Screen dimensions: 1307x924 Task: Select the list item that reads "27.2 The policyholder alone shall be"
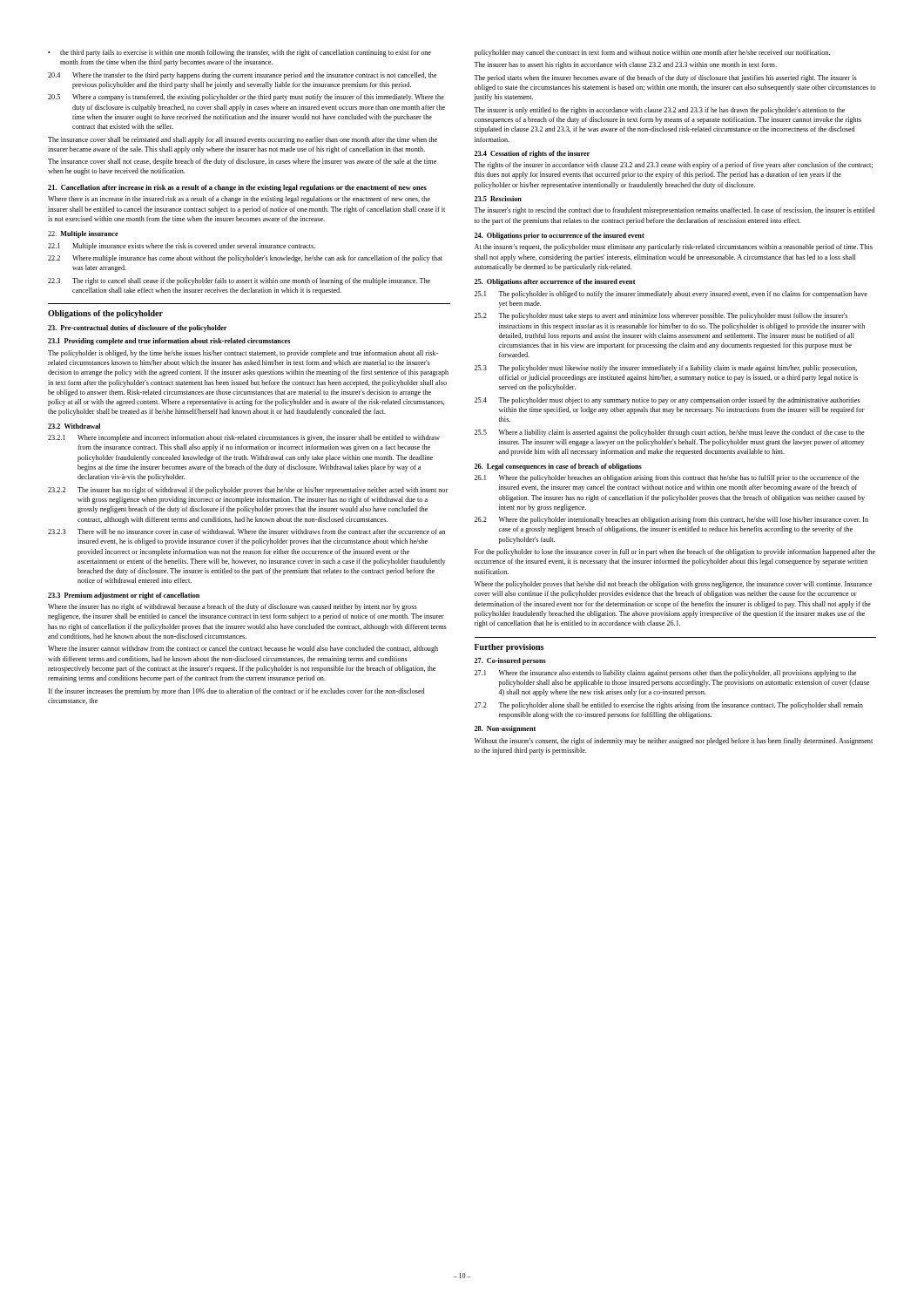click(x=675, y=710)
